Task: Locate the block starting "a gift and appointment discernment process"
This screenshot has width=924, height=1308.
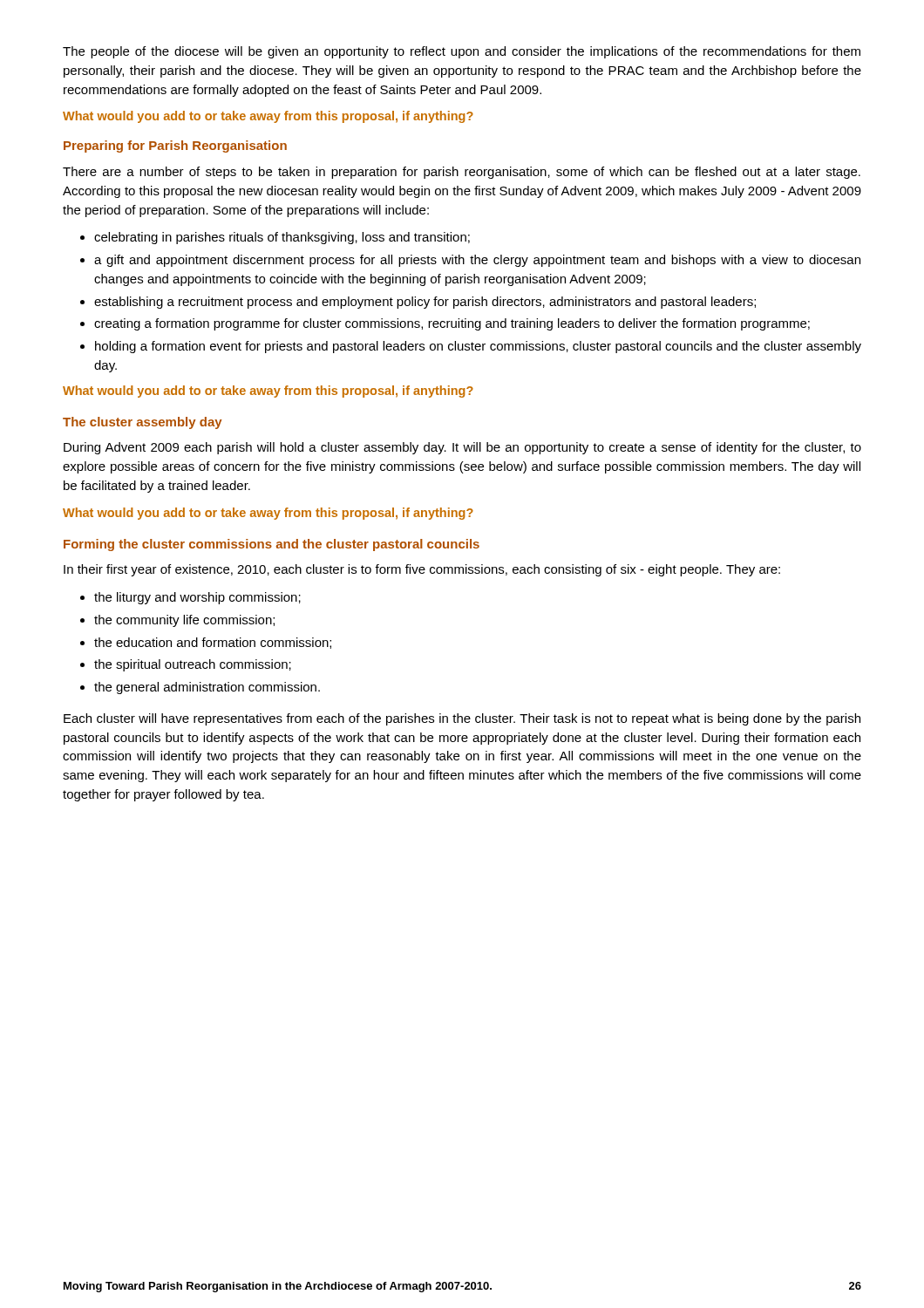Action: coord(478,269)
